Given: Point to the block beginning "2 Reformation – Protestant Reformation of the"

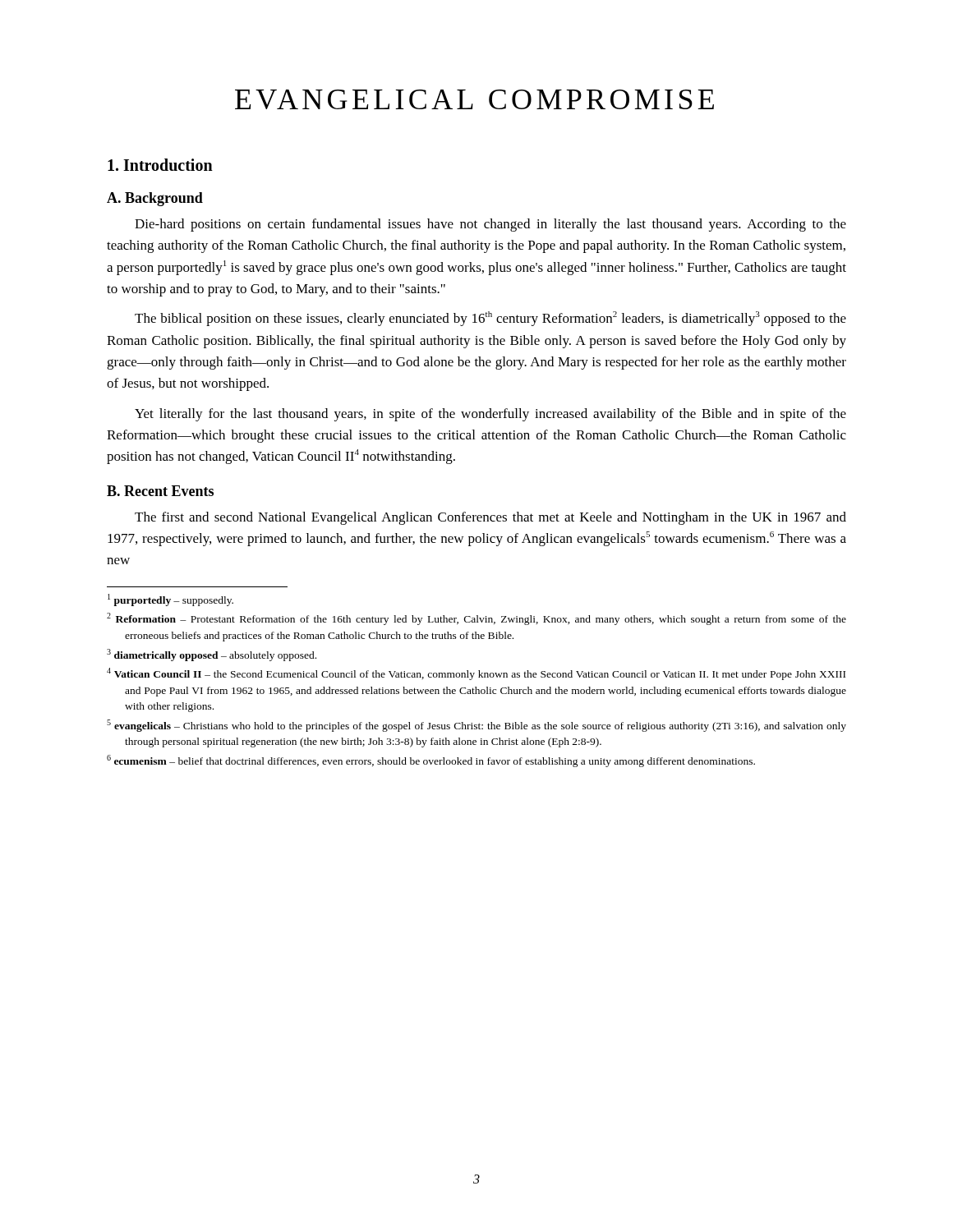Looking at the screenshot, I should 476,626.
